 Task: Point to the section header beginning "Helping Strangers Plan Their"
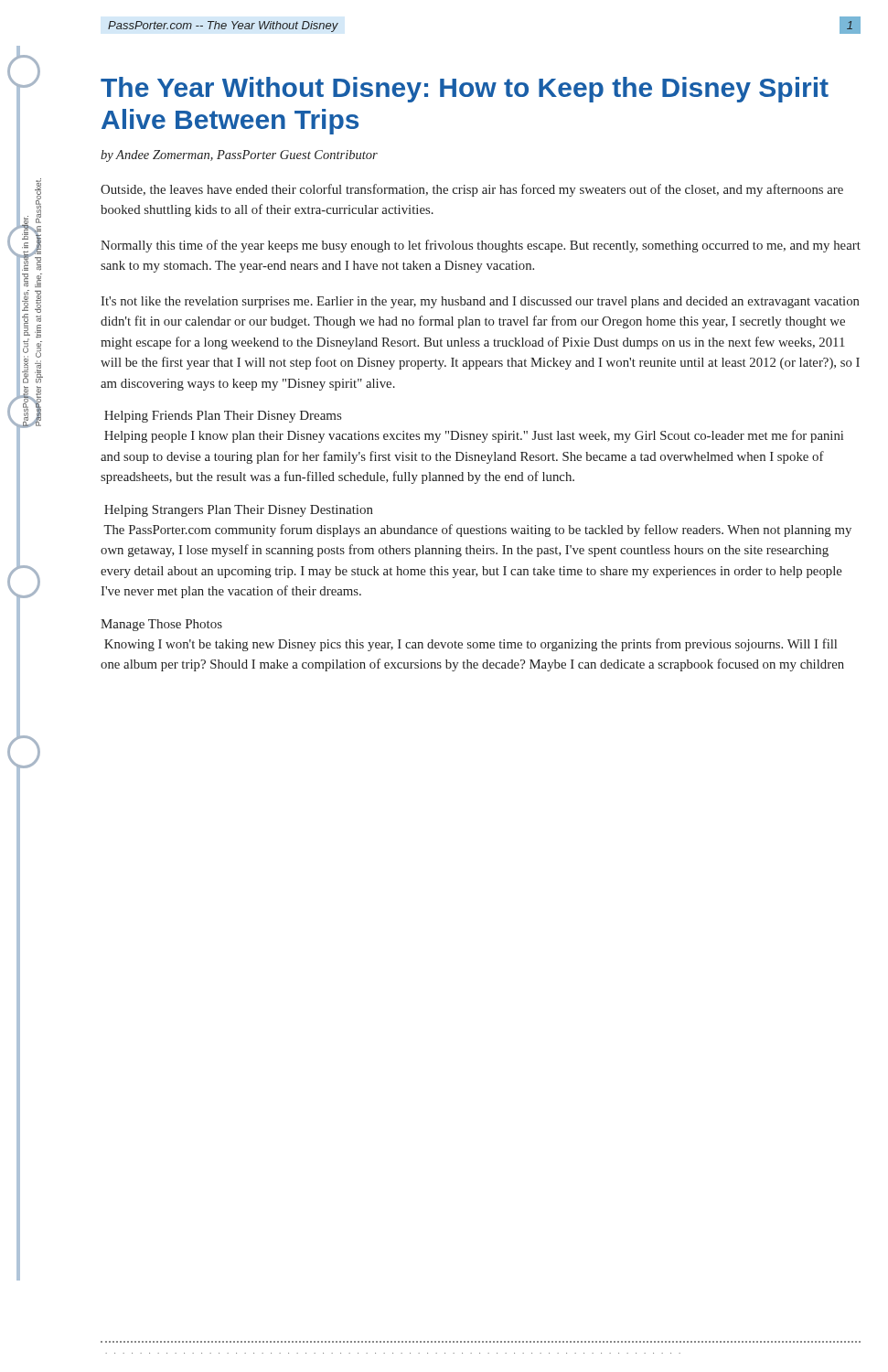point(237,509)
